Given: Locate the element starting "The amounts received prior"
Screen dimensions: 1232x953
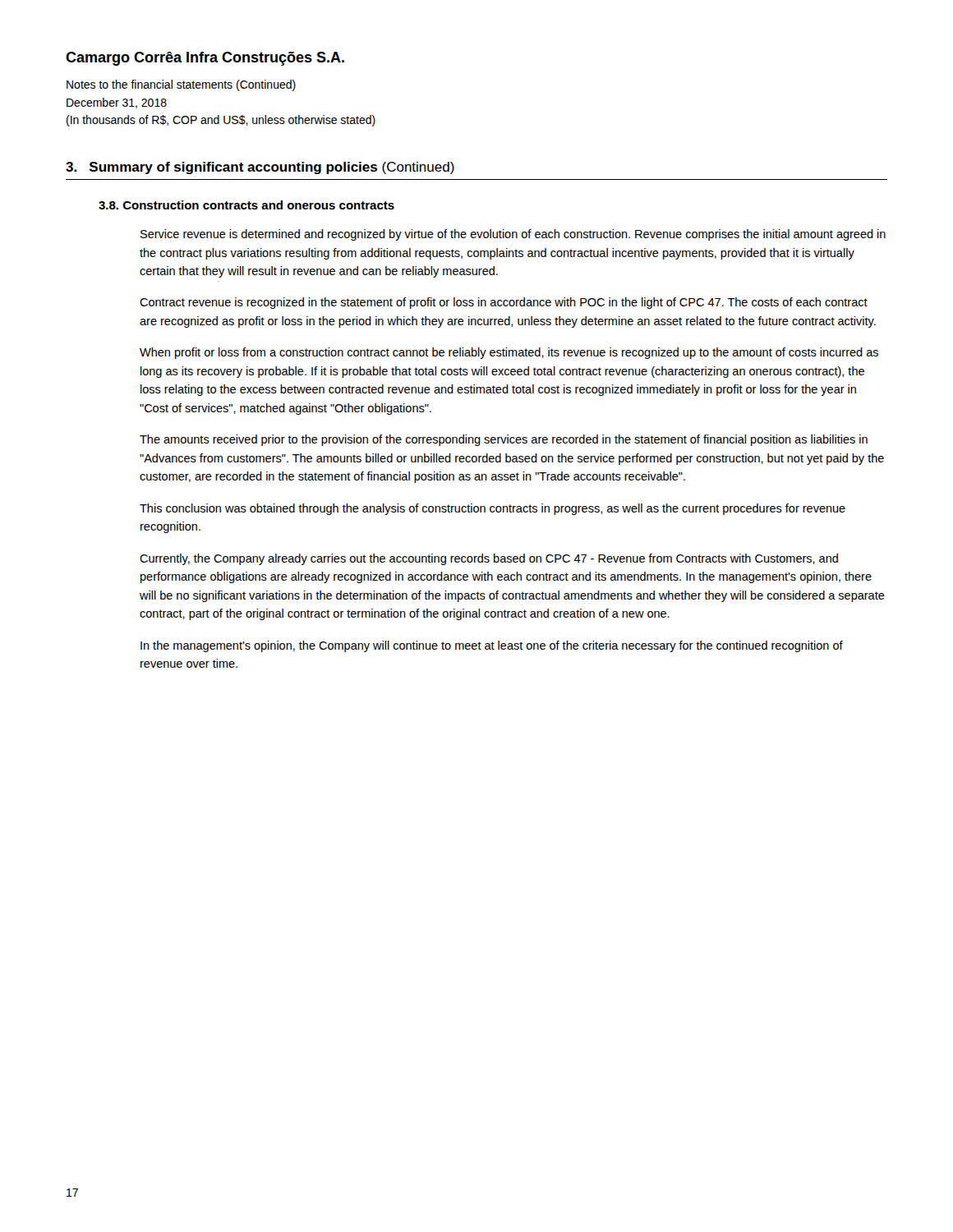Looking at the screenshot, I should [x=512, y=458].
